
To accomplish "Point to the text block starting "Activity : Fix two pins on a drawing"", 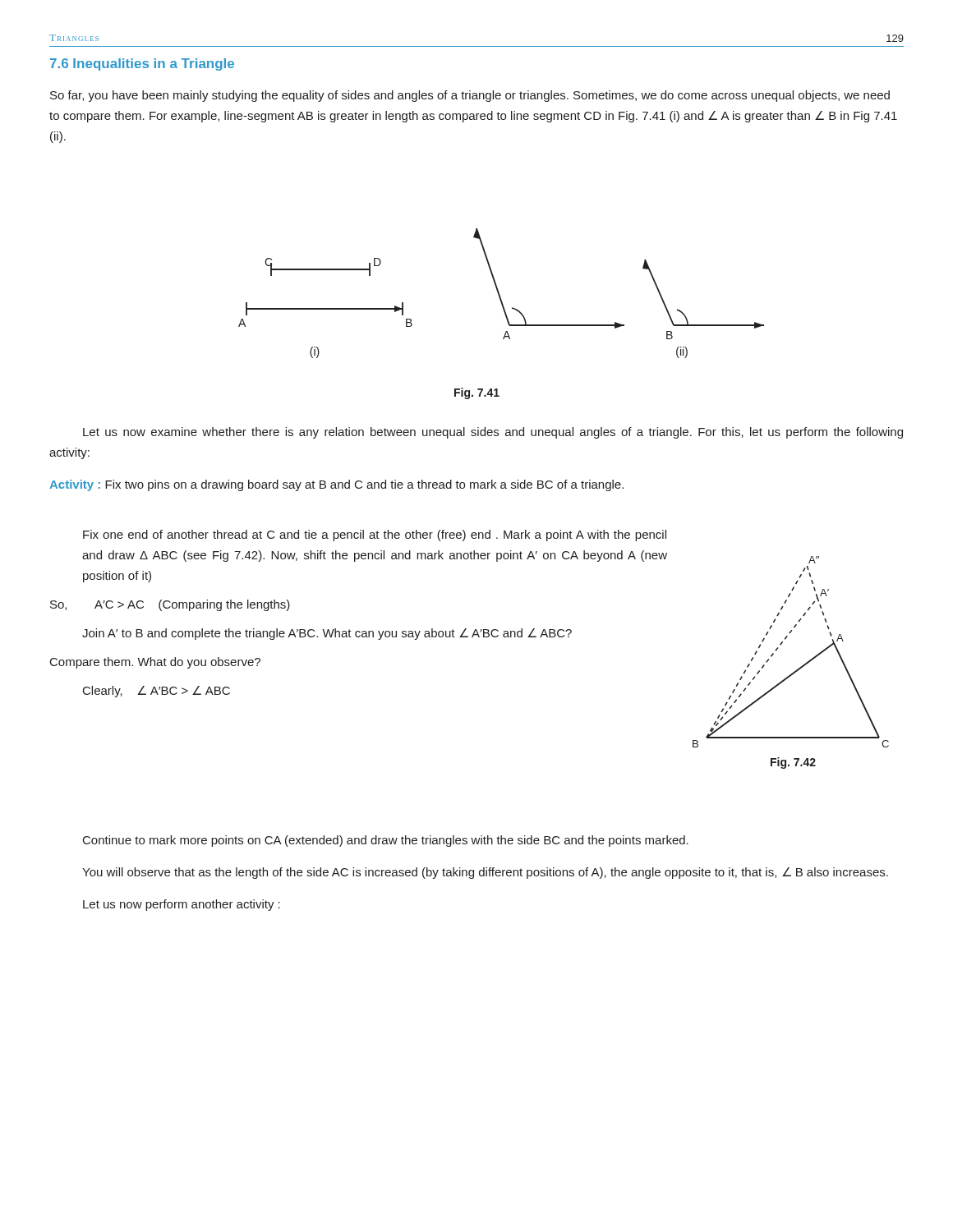I will pos(337,484).
